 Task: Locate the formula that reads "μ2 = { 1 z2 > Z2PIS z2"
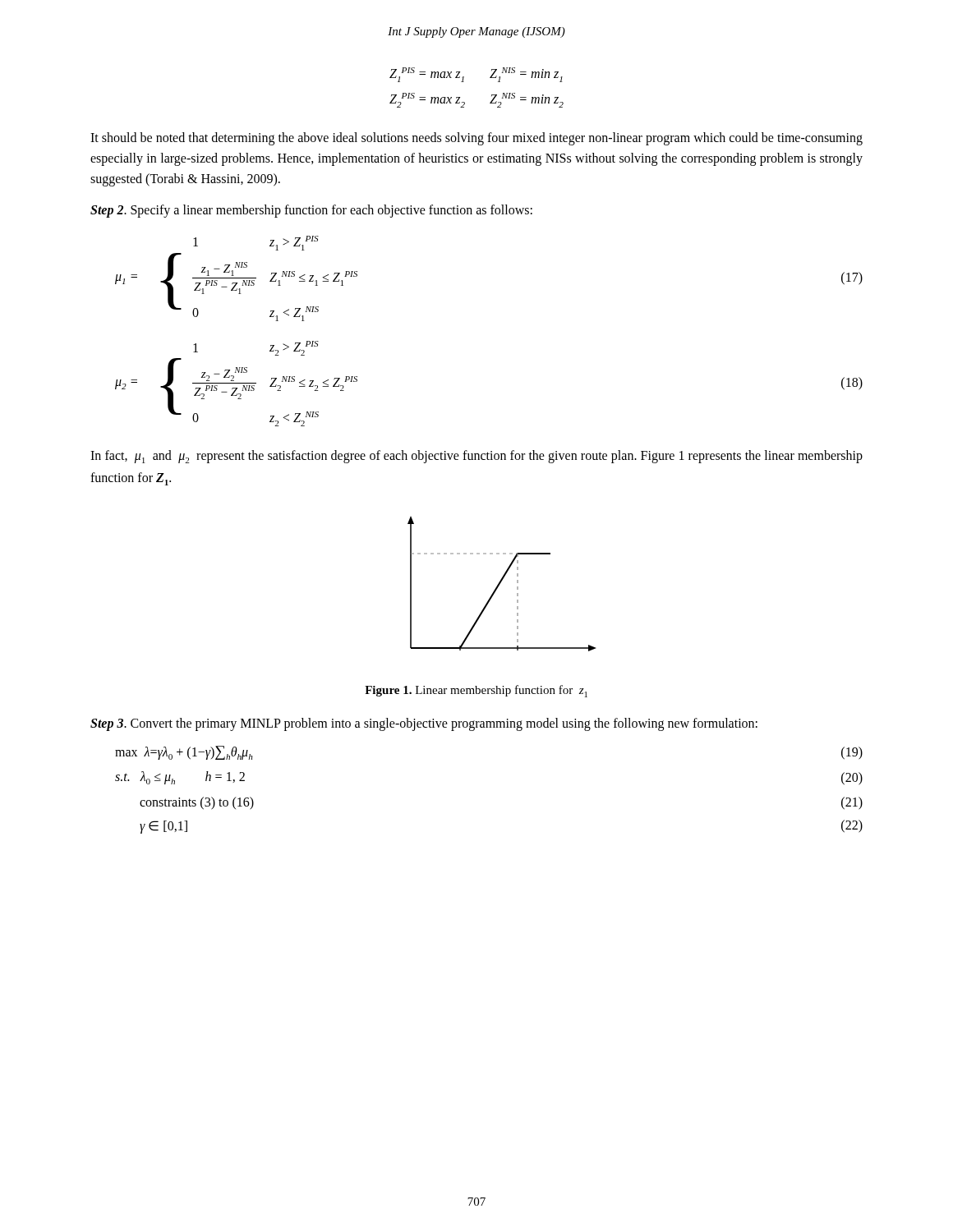[x=195, y=348]
